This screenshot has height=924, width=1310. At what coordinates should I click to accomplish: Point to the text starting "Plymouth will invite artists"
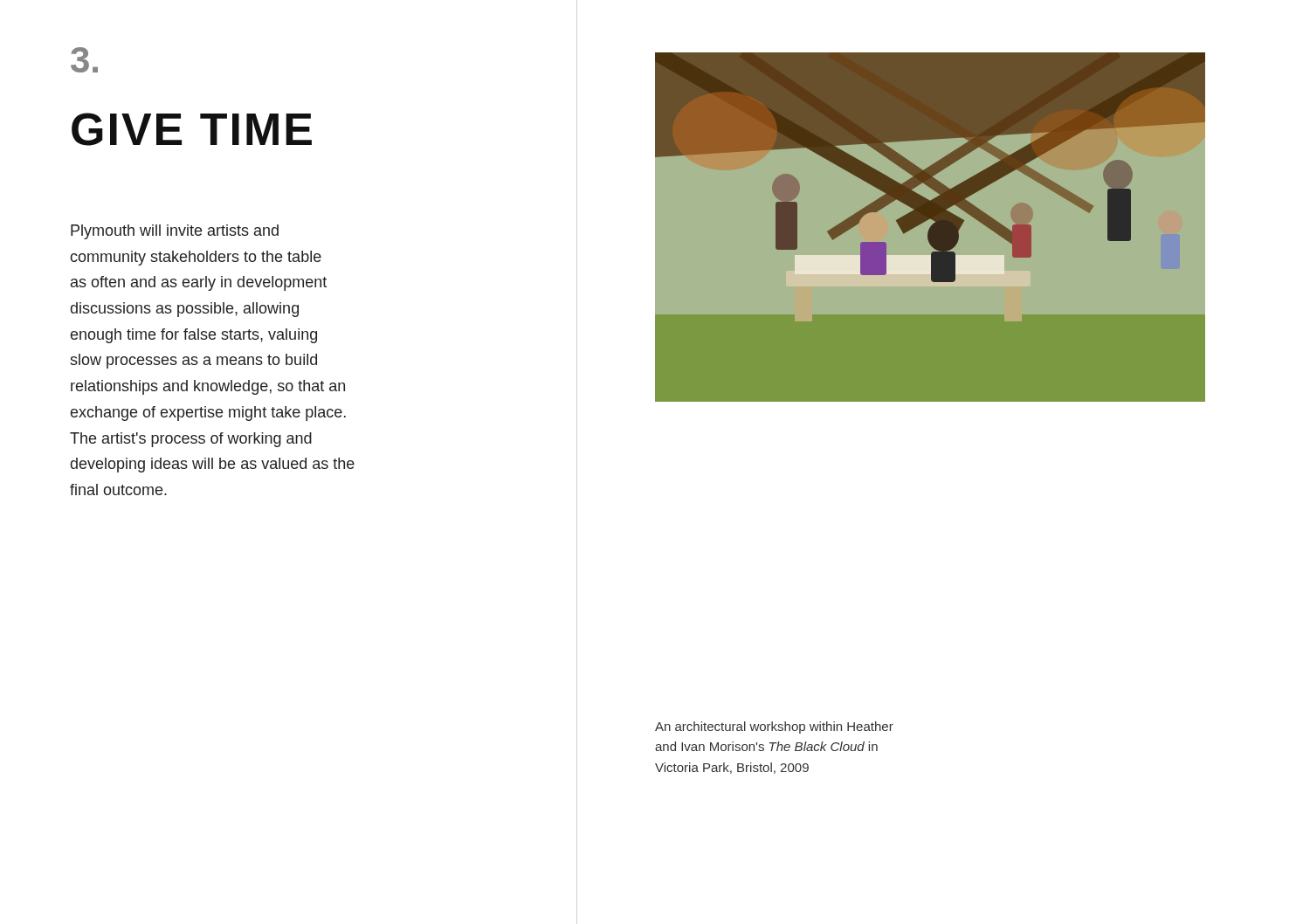pyautogui.click(x=212, y=360)
